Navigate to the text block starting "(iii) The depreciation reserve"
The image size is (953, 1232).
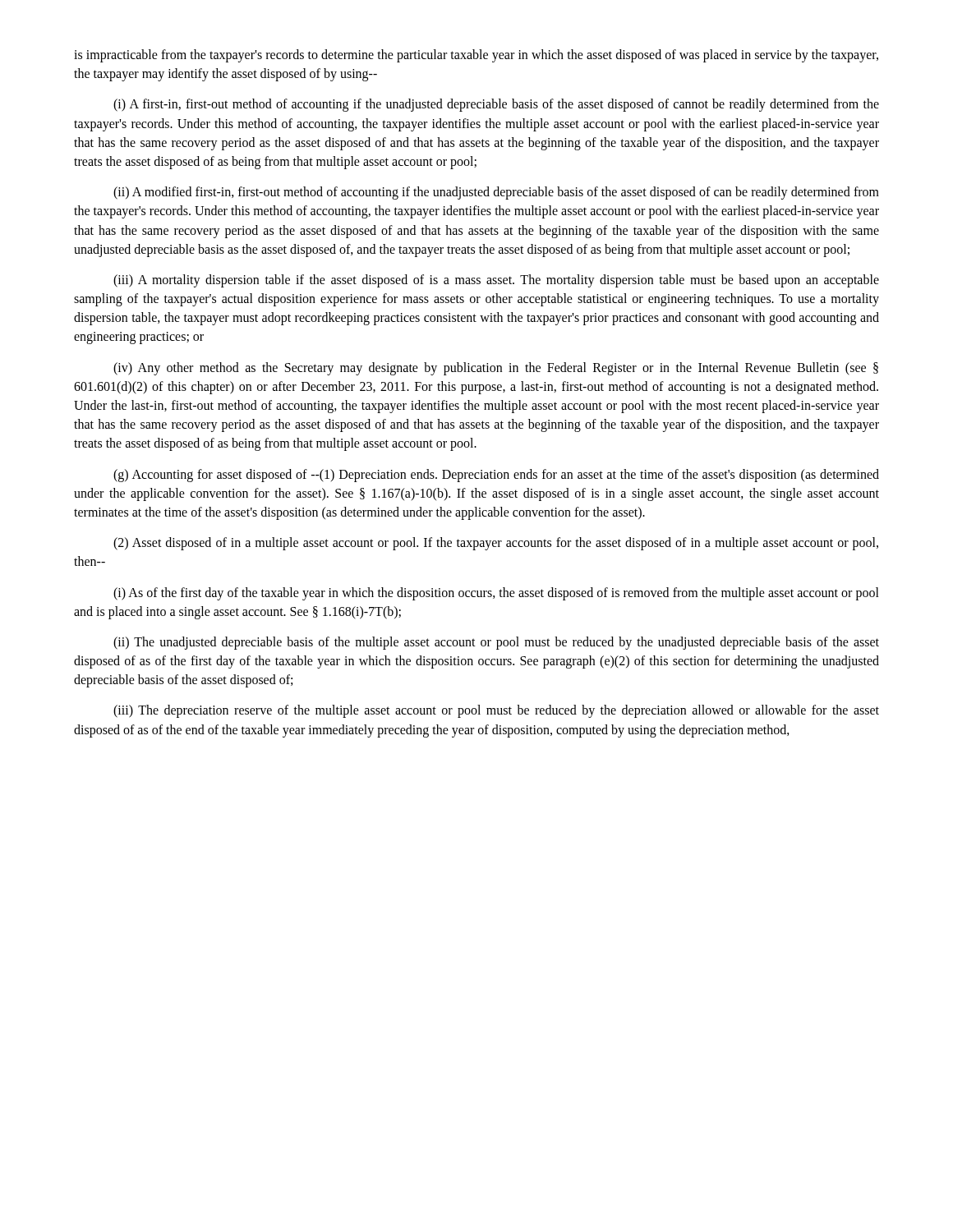476,720
